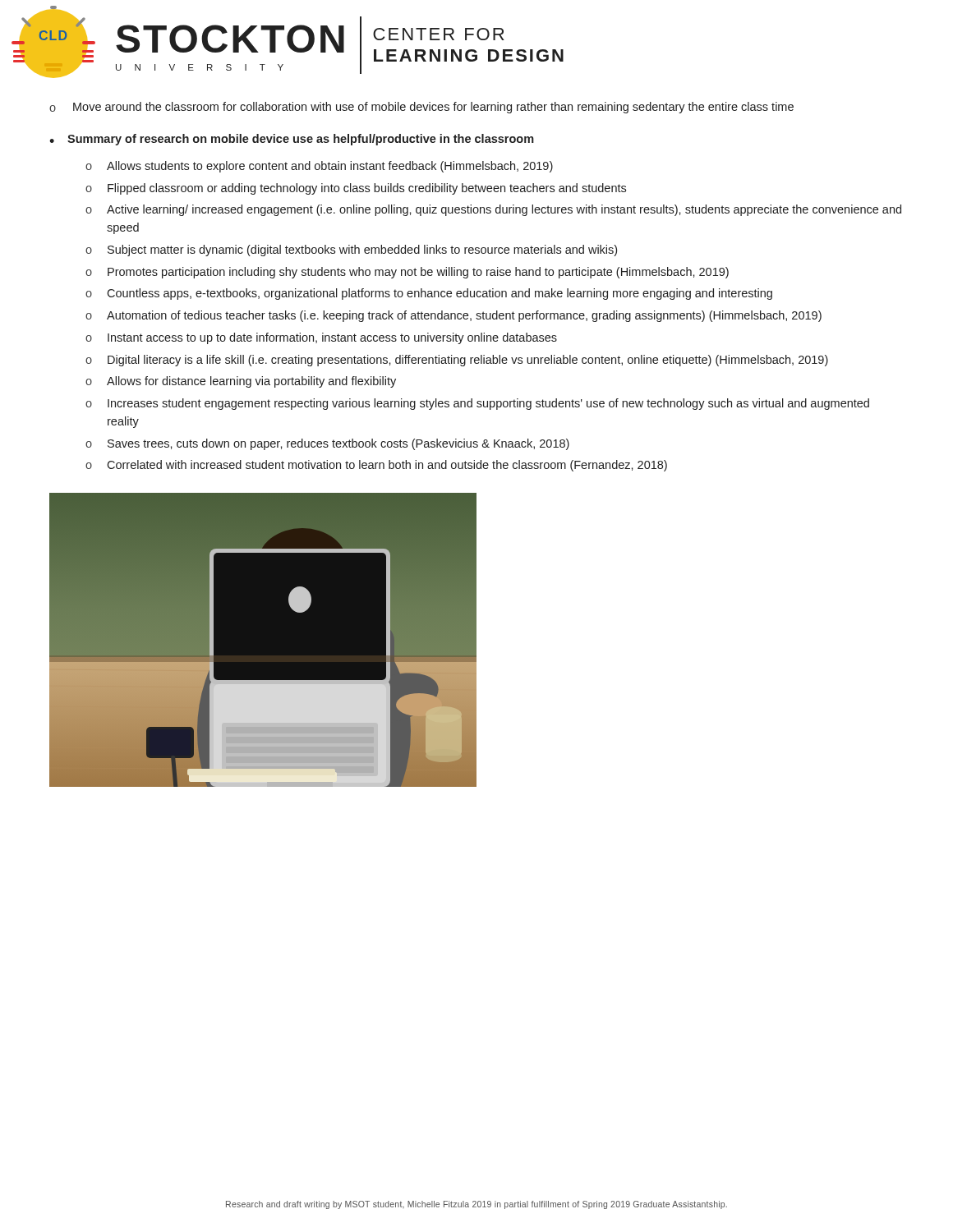This screenshot has height=1232, width=953.
Task: Locate the block of text that opens with "o Active learning/ increased engagement (i.e."
Action: (x=495, y=219)
